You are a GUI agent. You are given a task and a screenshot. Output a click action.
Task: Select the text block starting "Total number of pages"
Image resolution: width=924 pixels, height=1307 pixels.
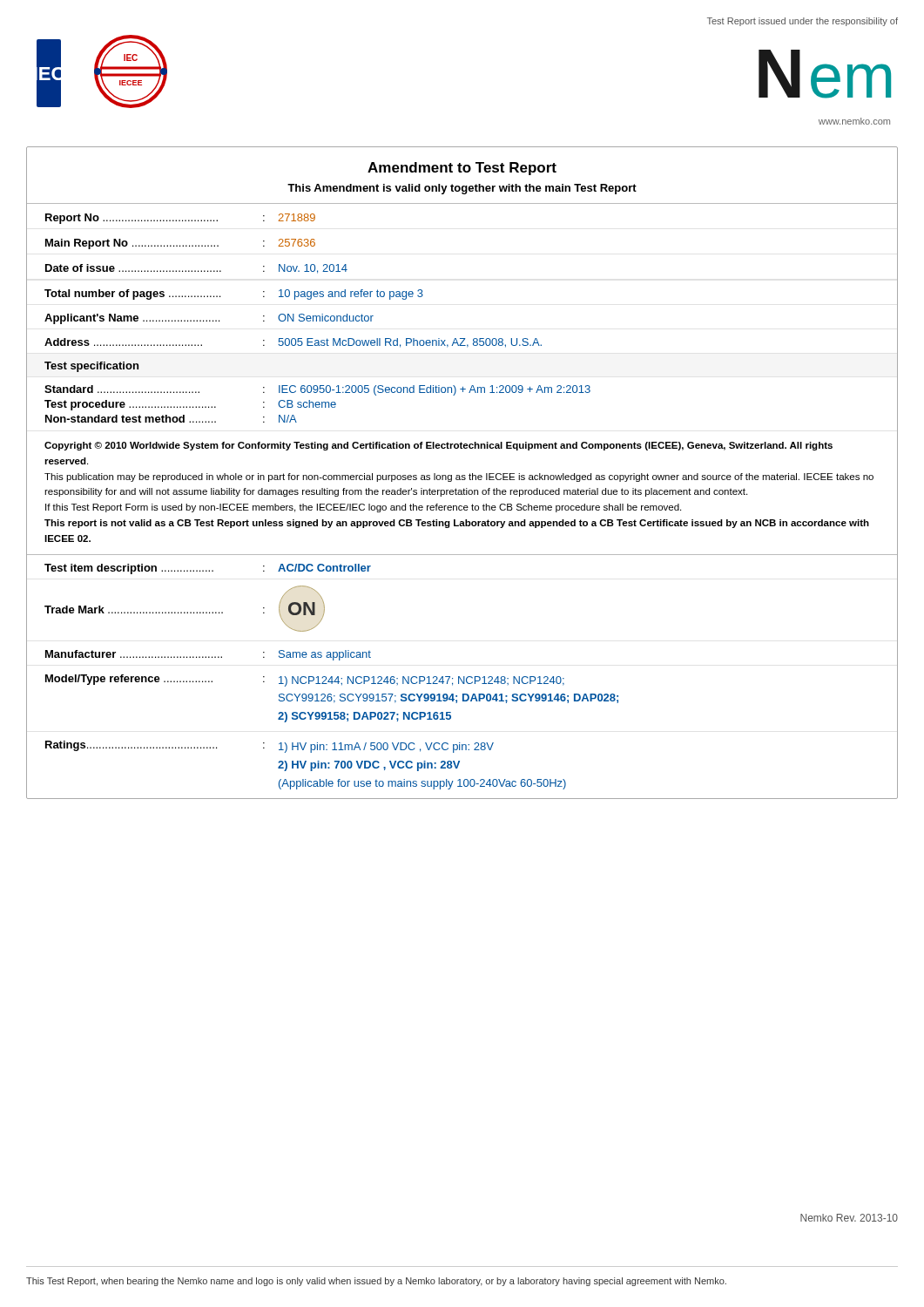tap(104, 294)
